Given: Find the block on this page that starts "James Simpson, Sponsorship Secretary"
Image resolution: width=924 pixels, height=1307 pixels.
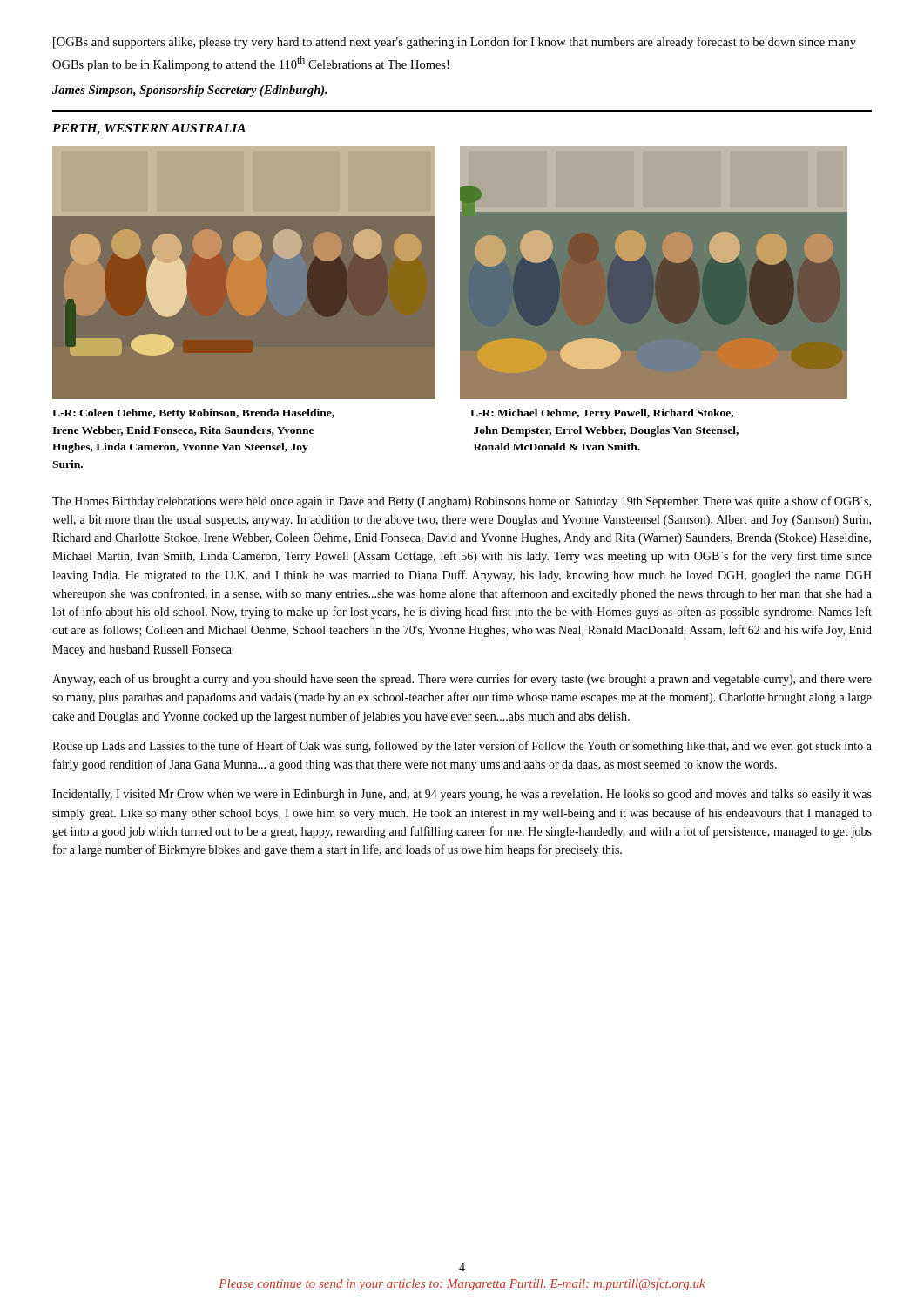Looking at the screenshot, I should point(190,90).
